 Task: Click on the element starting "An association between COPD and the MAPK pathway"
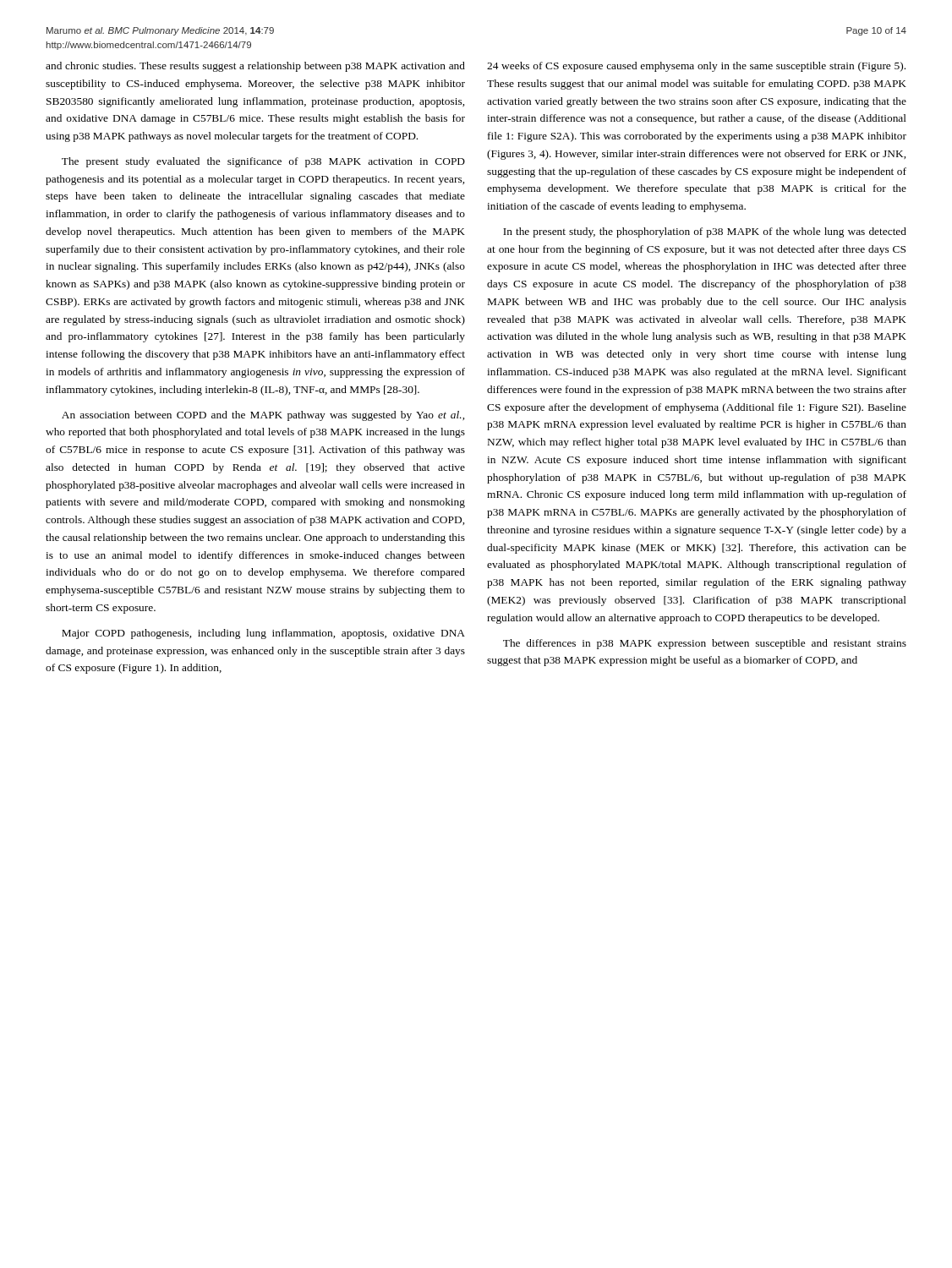(255, 512)
